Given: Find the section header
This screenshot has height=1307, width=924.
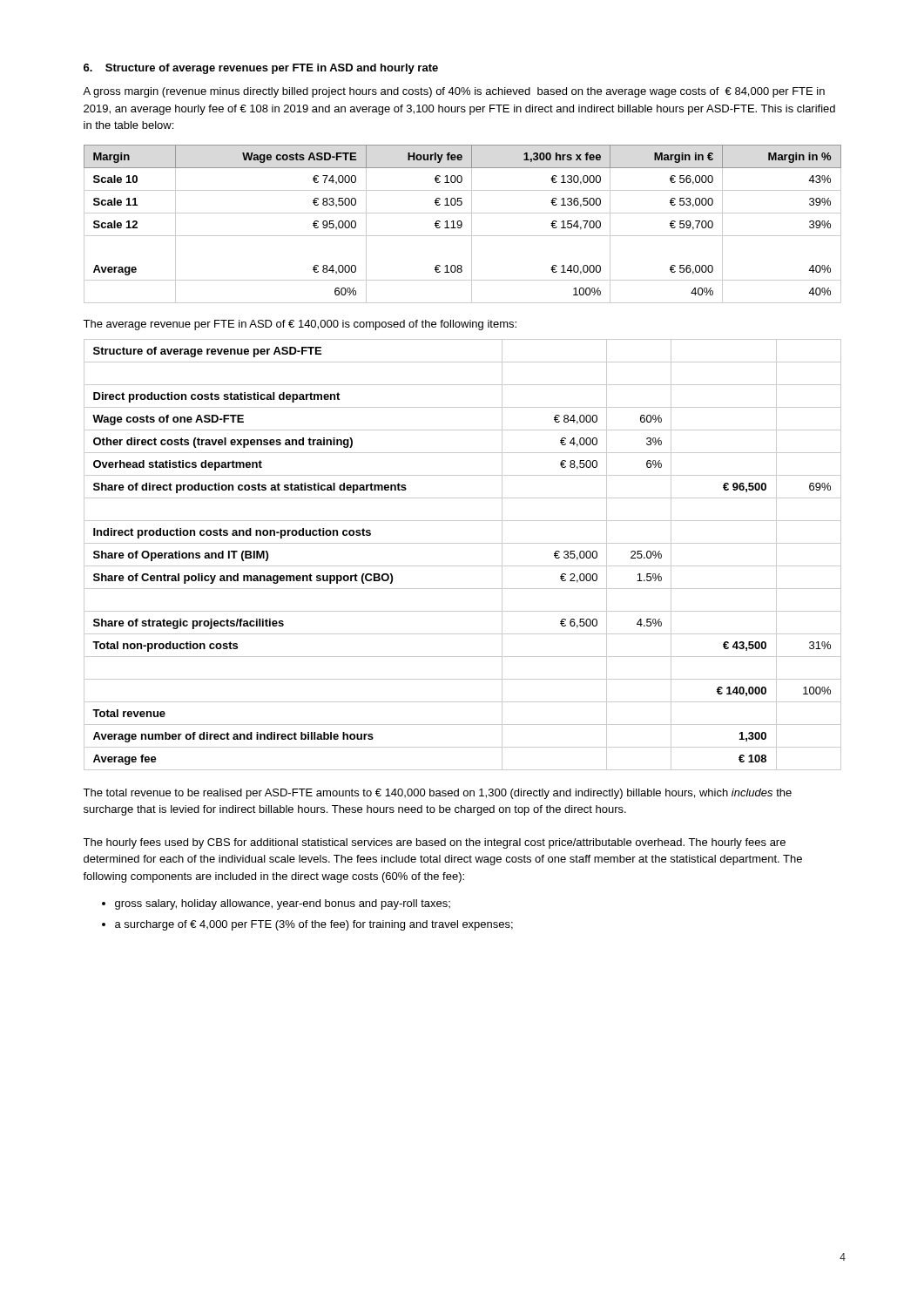Looking at the screenshot, I should point(261,68).
